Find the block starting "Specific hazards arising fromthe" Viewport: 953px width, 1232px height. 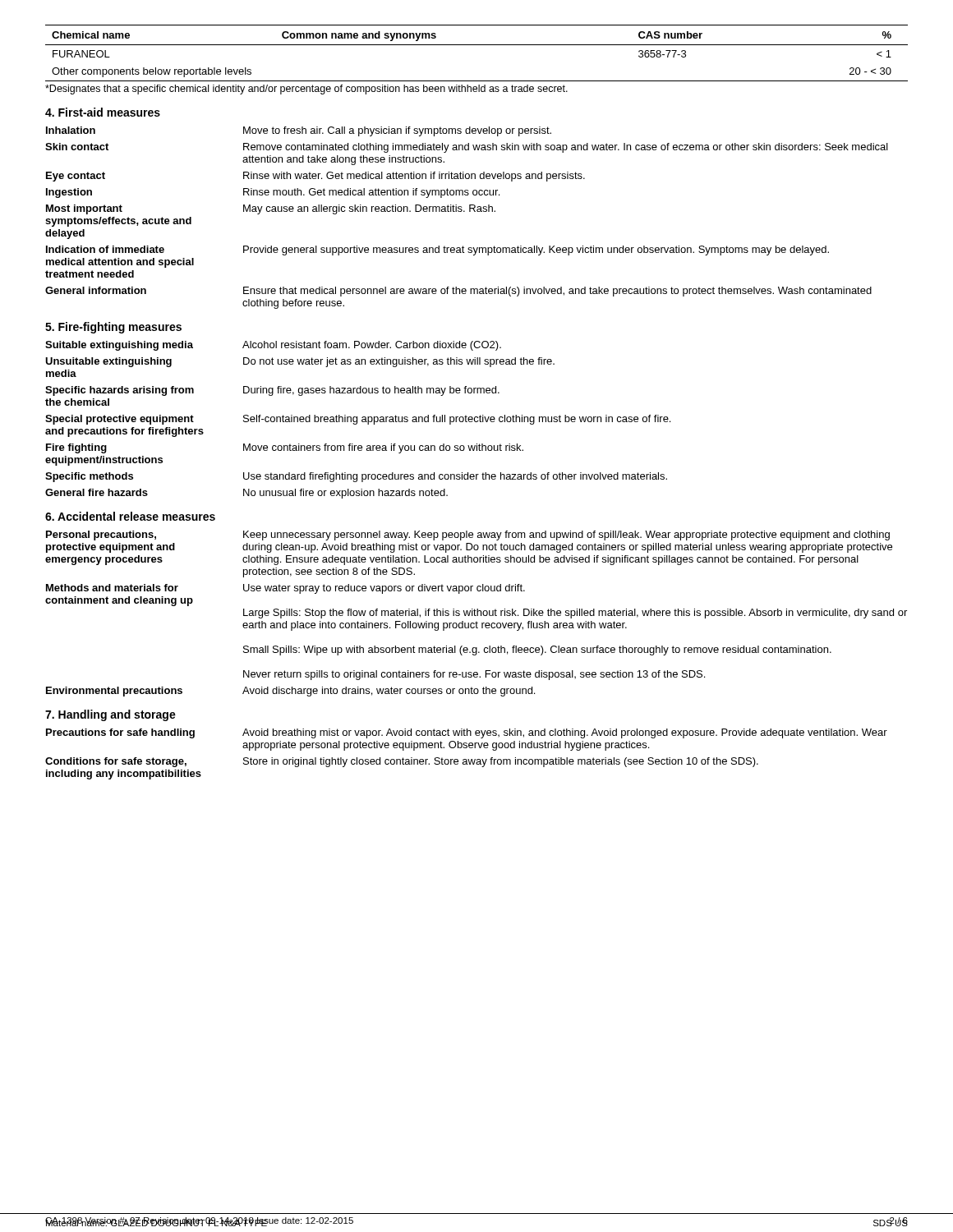pos(476,396)
